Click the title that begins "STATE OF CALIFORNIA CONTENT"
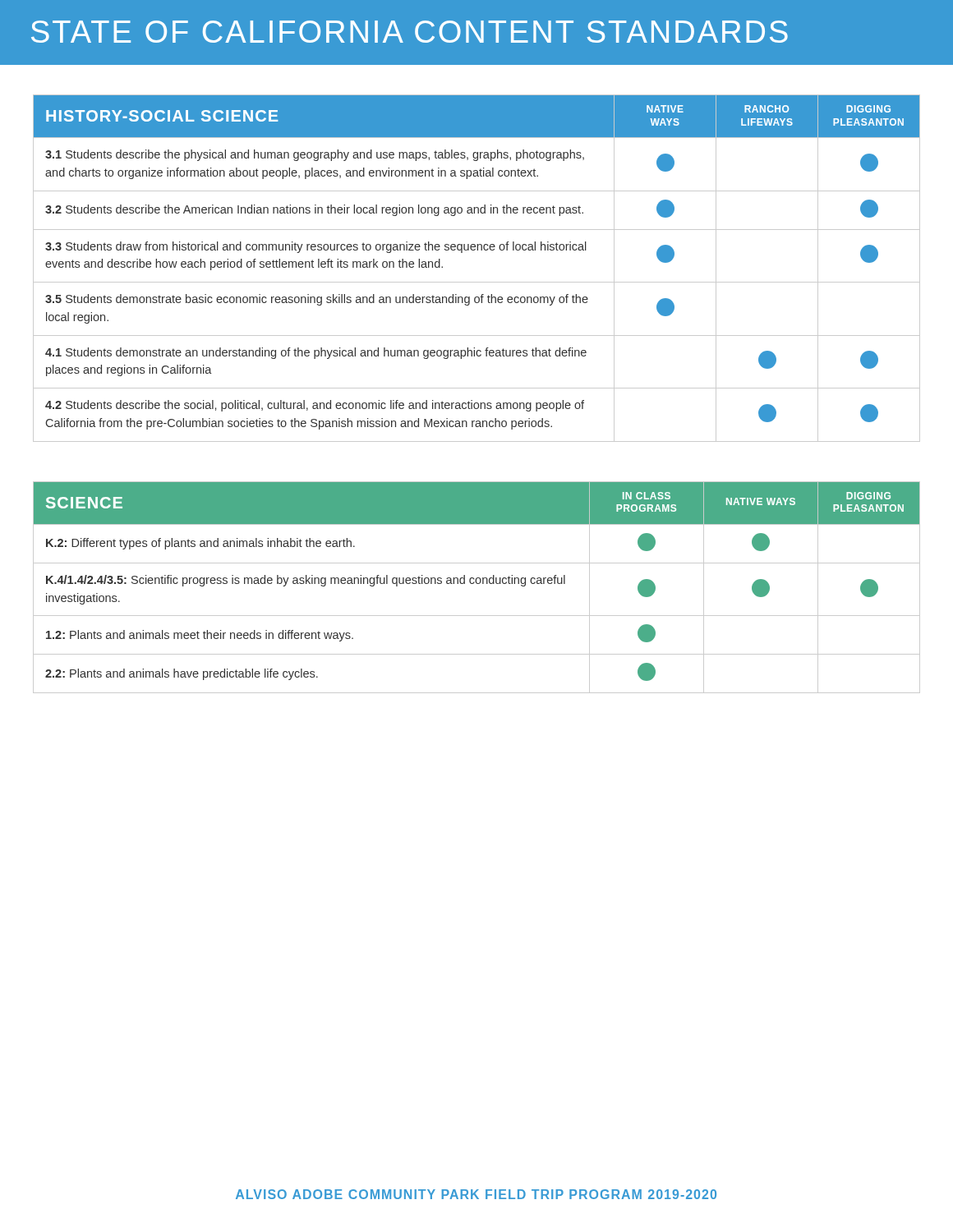The height and width of the screenshot is (1232, 953). click(x=410, y=32)
